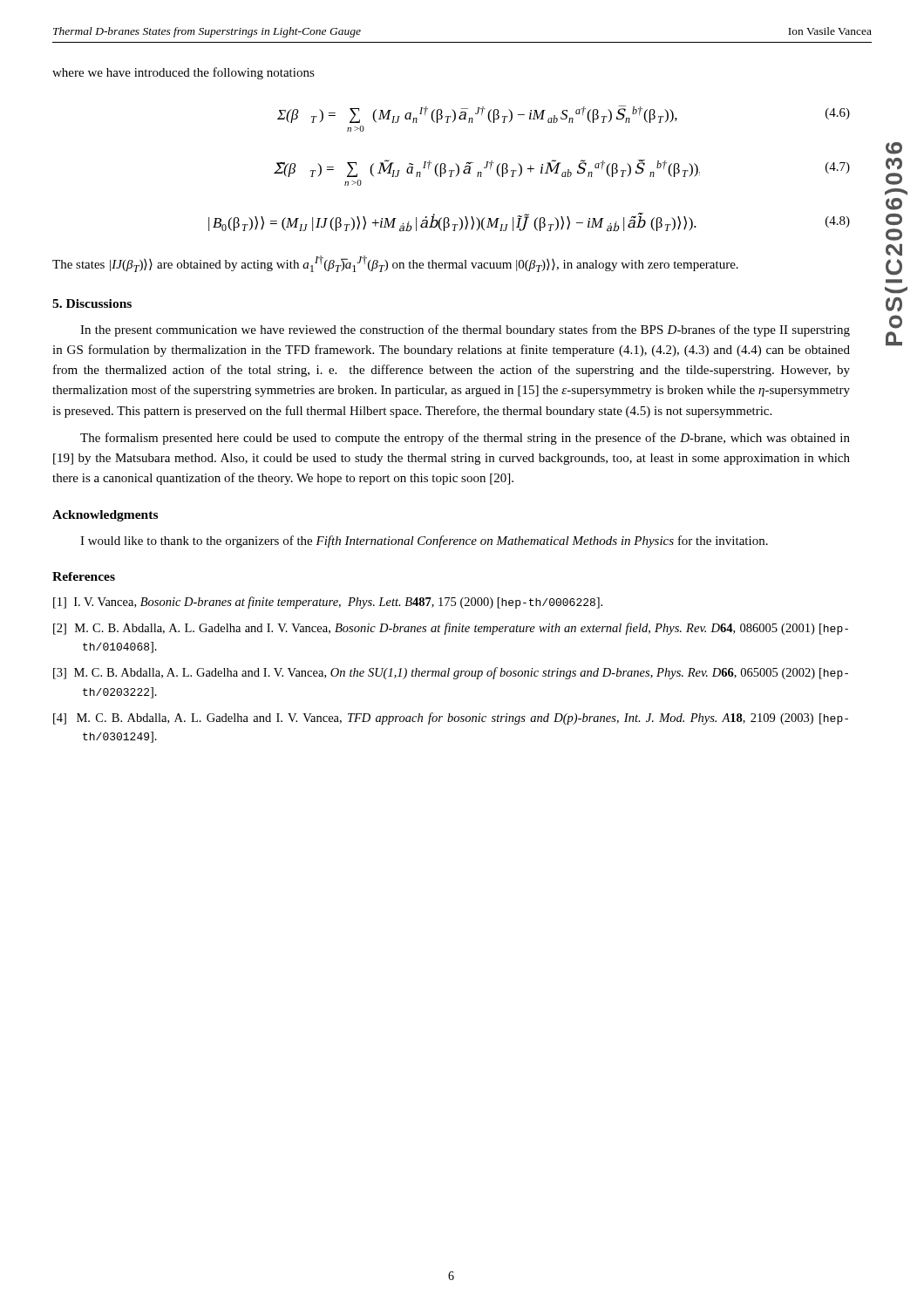Select the text block containing "The states |IJ(βT)⟩⟩ are obtained by"
The width and height of the screenshot is (924, 1308).
tap(396, 264)
